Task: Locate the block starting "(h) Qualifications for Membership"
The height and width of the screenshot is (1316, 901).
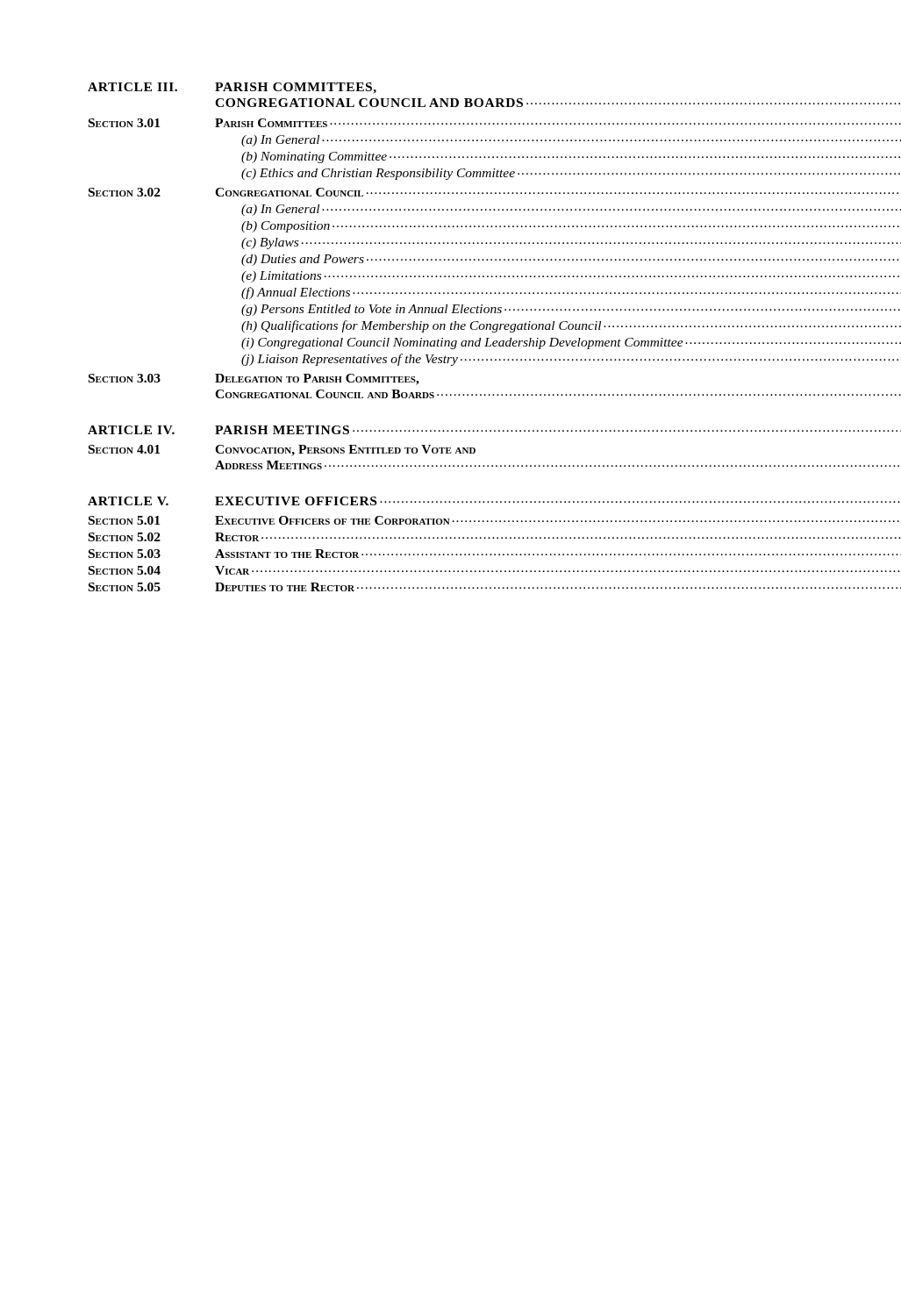Action: click(450, 326)
